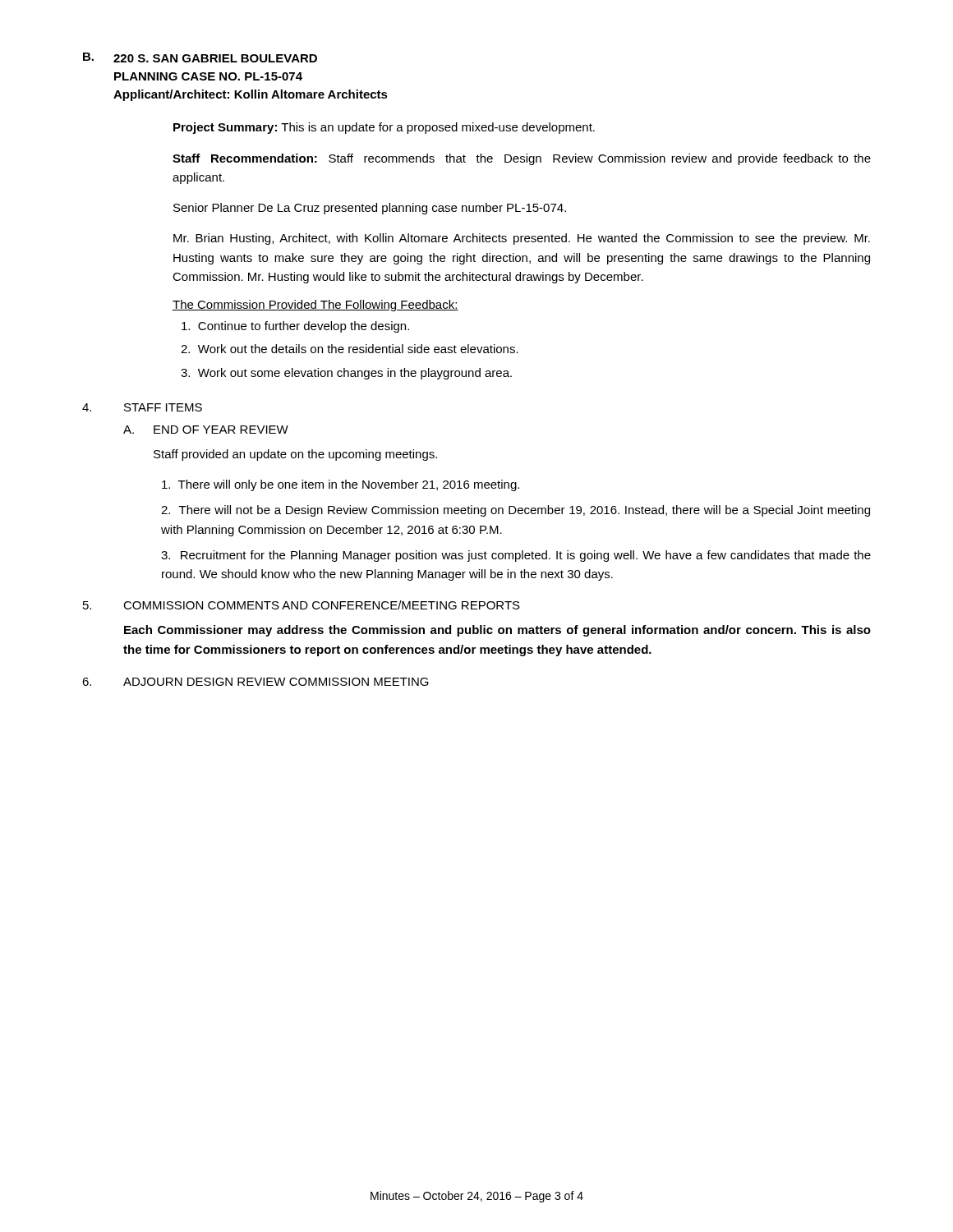
Task: Select the section header that reads "STAFF ITEMS"
Action: point(163,407)
